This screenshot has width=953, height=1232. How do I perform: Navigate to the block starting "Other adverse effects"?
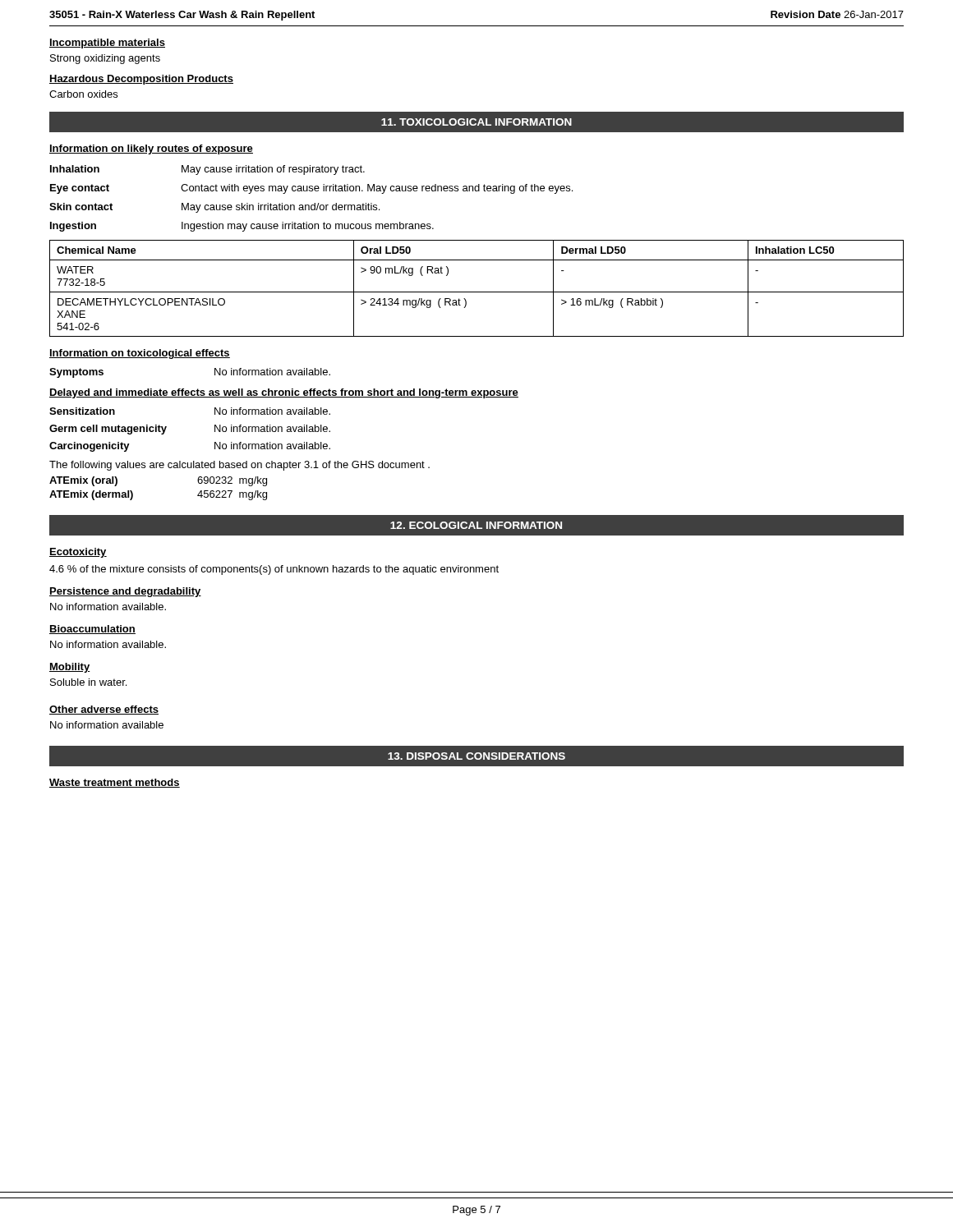click(104, 709)
